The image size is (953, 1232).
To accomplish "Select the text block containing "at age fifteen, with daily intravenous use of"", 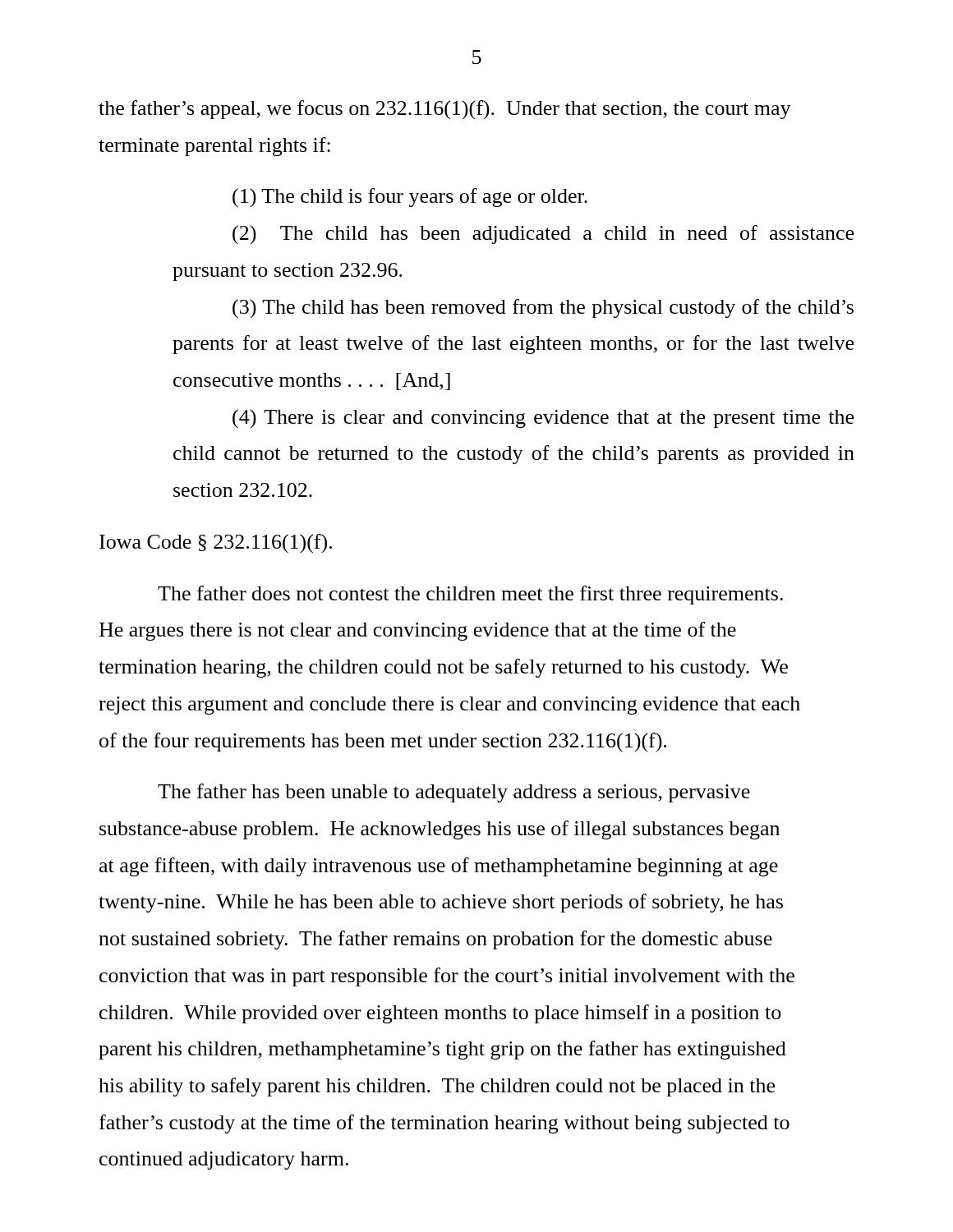I will [438, 865].
